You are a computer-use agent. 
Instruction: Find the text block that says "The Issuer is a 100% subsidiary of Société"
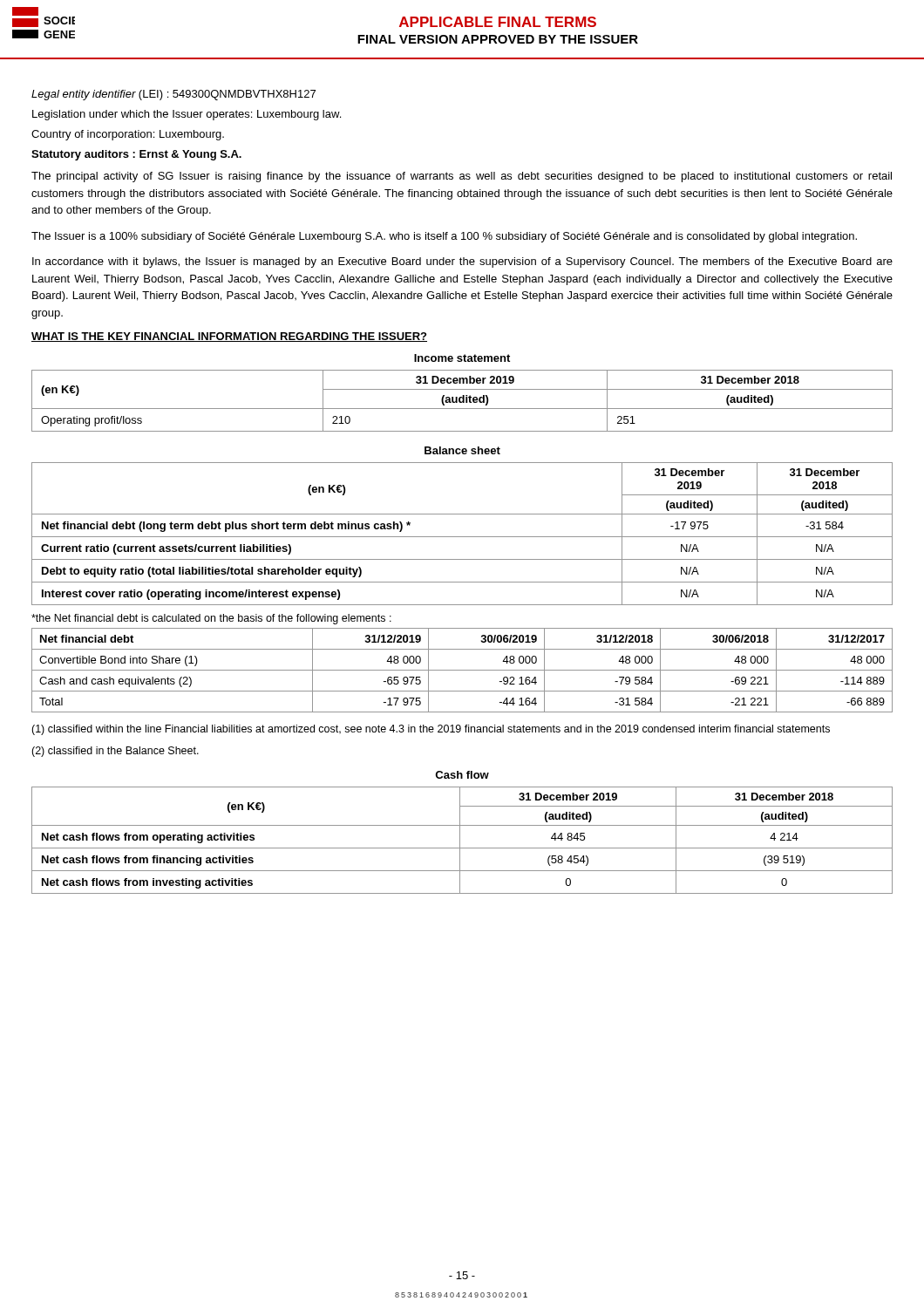[445, 235]
